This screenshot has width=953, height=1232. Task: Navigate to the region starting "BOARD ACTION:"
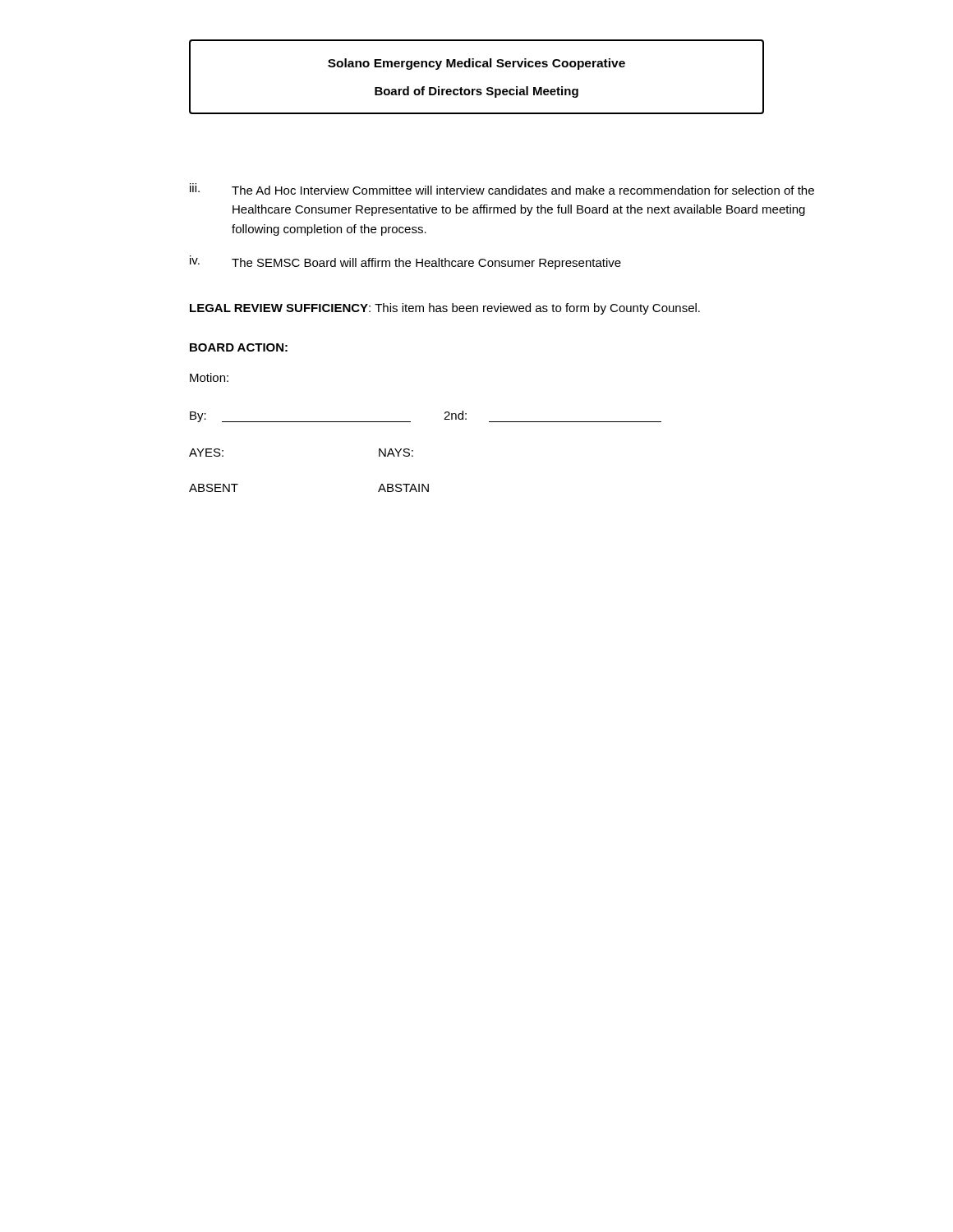[239, 347]
